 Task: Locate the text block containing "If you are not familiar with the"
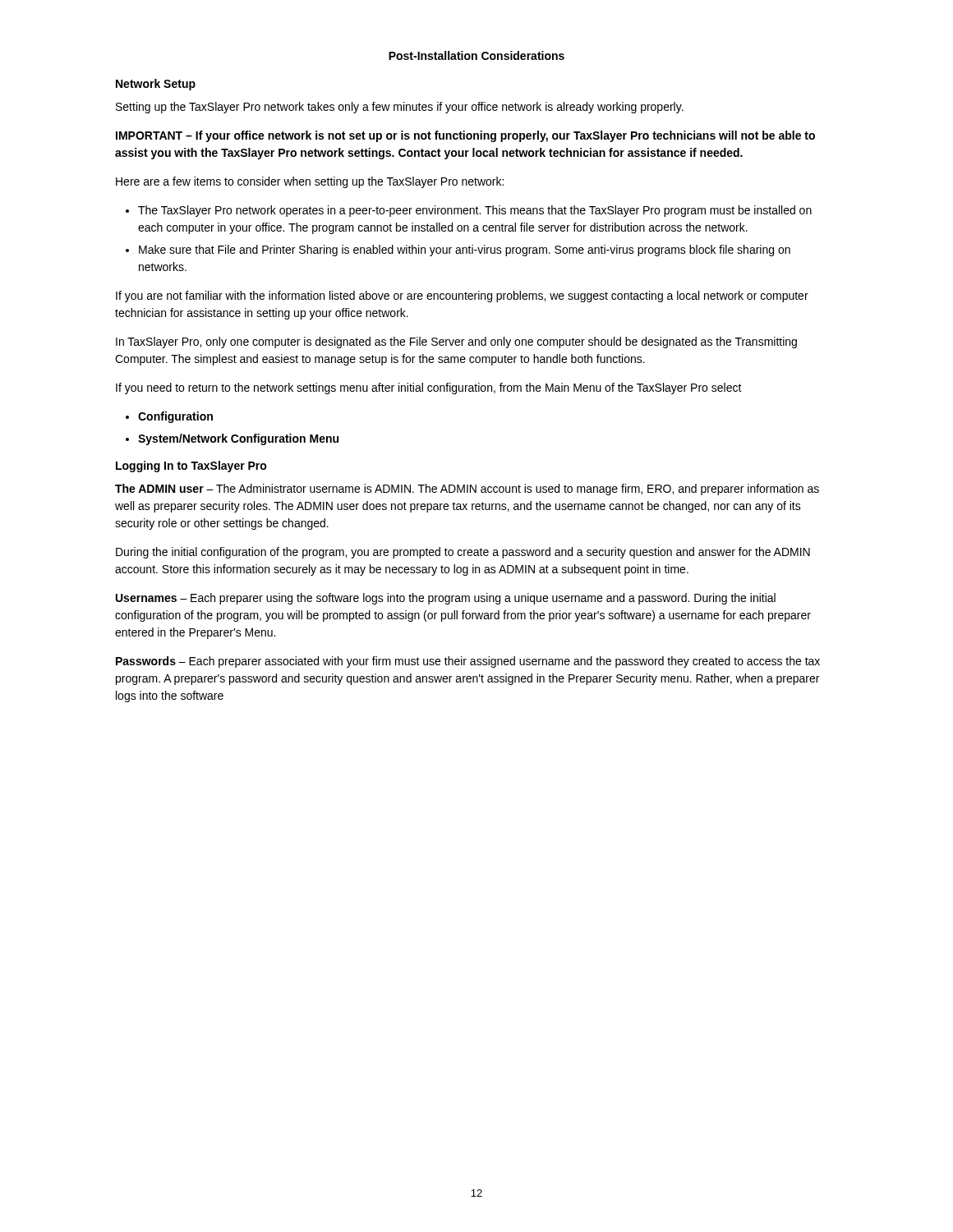[x=462, y=304]
